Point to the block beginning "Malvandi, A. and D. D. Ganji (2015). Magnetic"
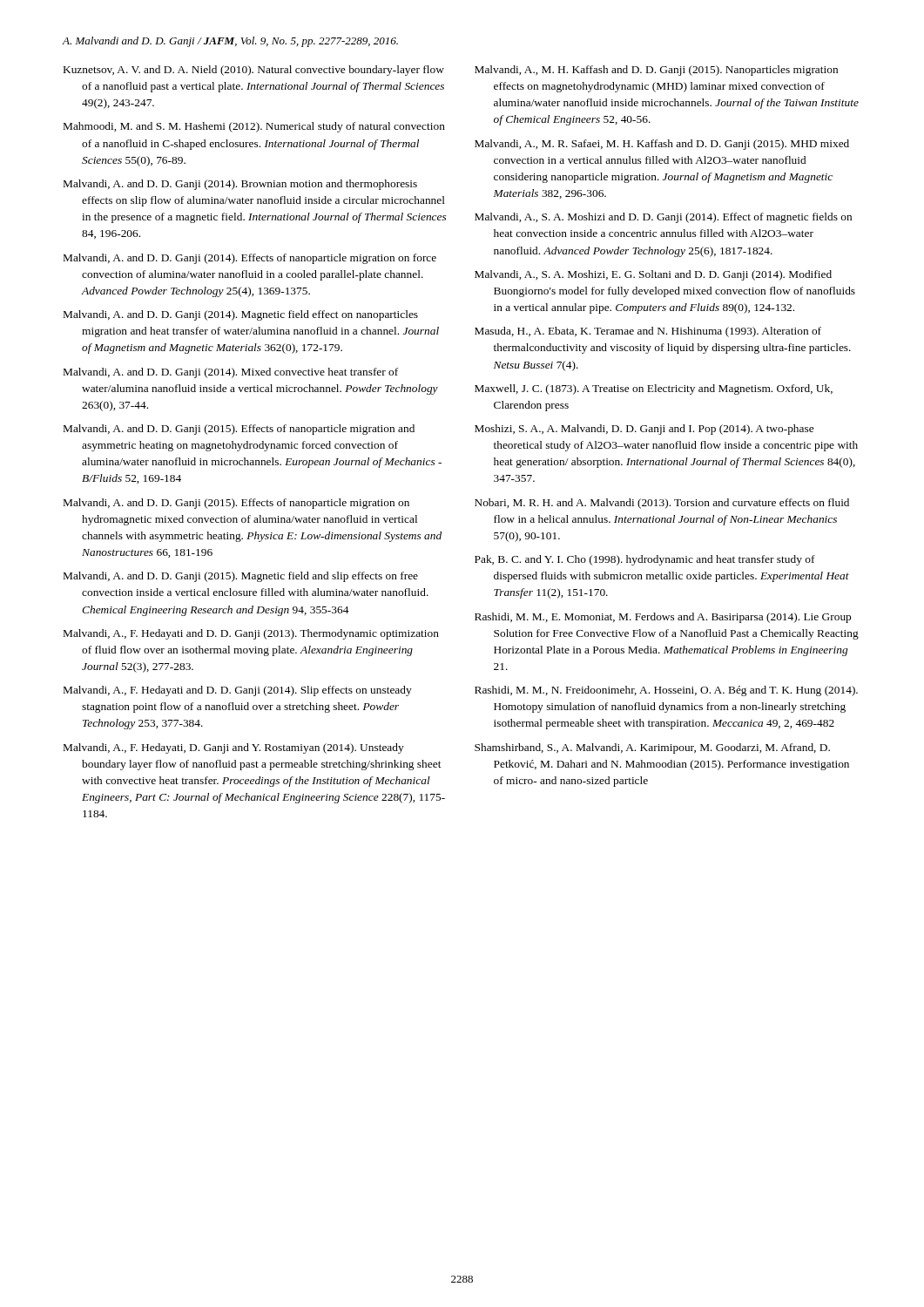Viewport: 924px width, 1307px height. 246,592
